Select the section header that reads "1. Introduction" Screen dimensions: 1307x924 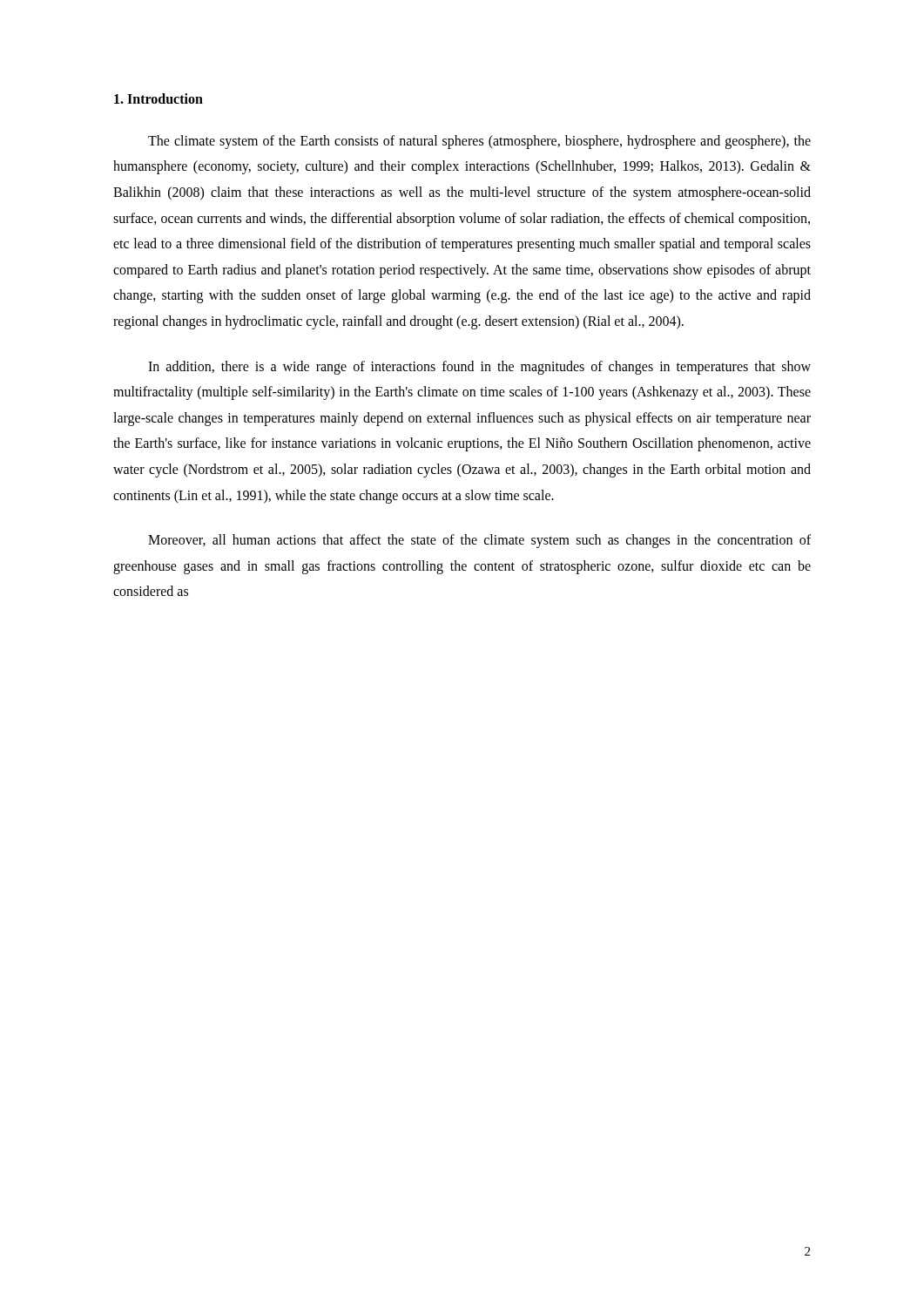coord(158,99)
